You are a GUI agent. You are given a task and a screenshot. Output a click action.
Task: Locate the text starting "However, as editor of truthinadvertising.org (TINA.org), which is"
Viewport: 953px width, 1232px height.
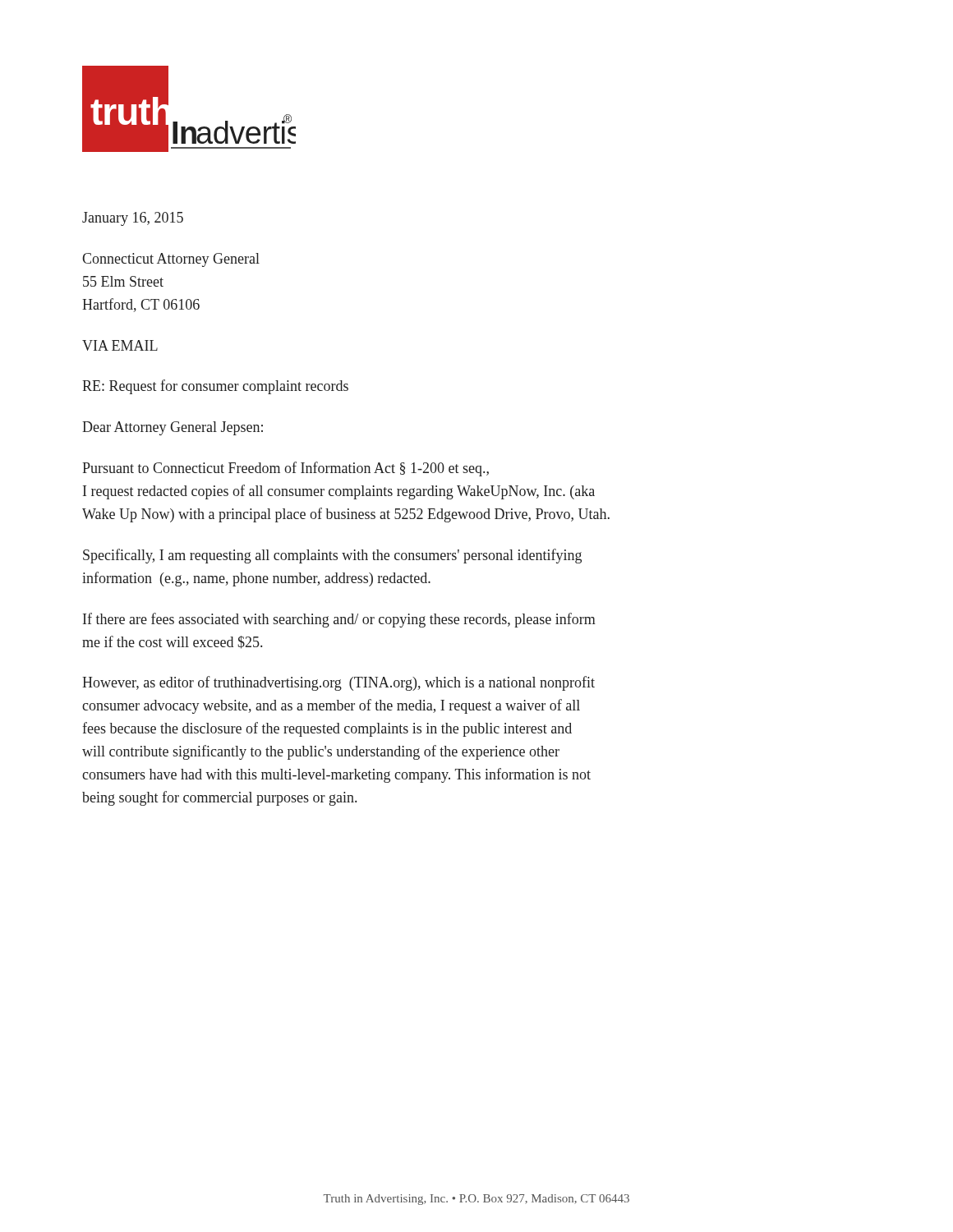pos(338,740)
